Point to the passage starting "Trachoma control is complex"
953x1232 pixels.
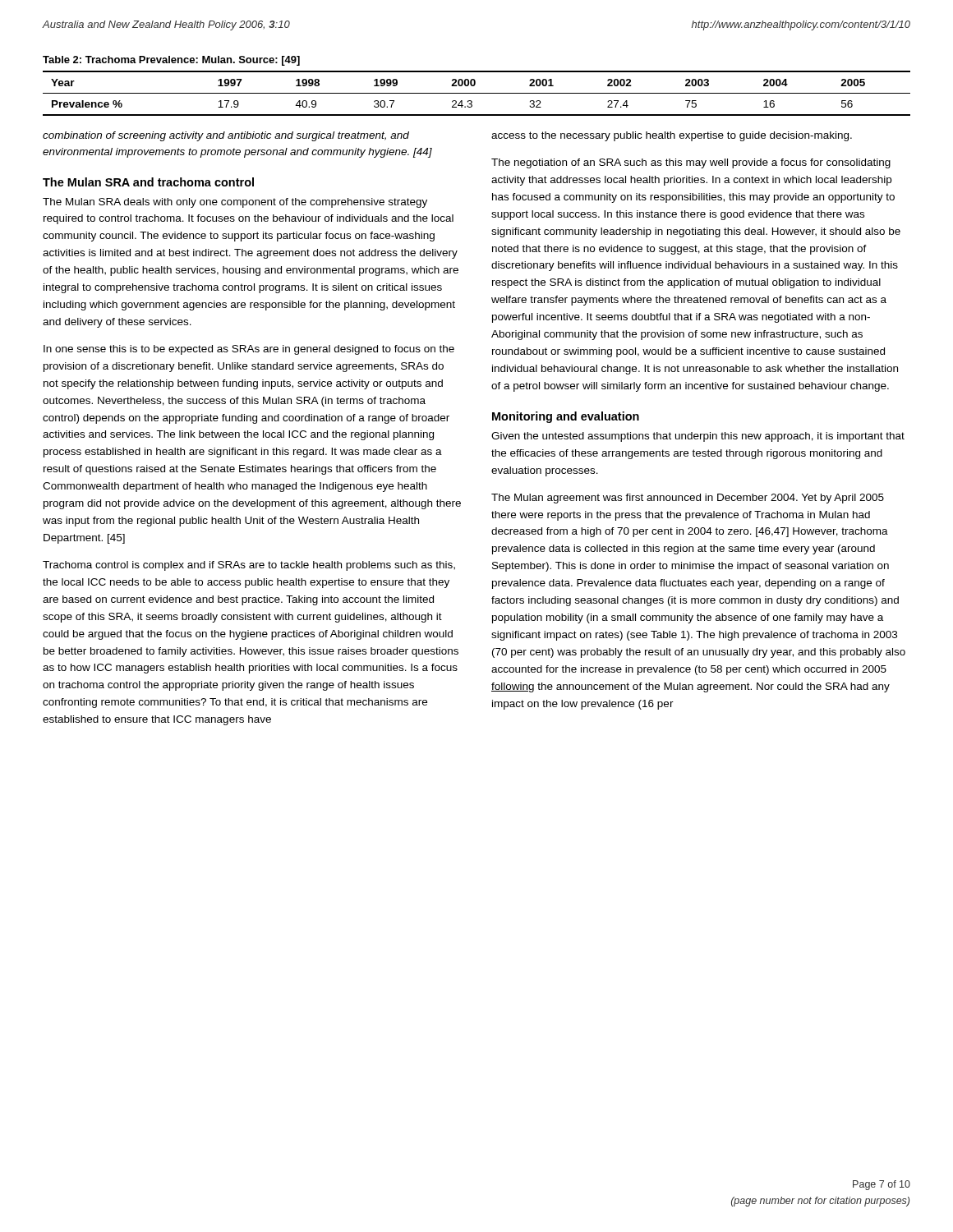(x=251, y=642)
